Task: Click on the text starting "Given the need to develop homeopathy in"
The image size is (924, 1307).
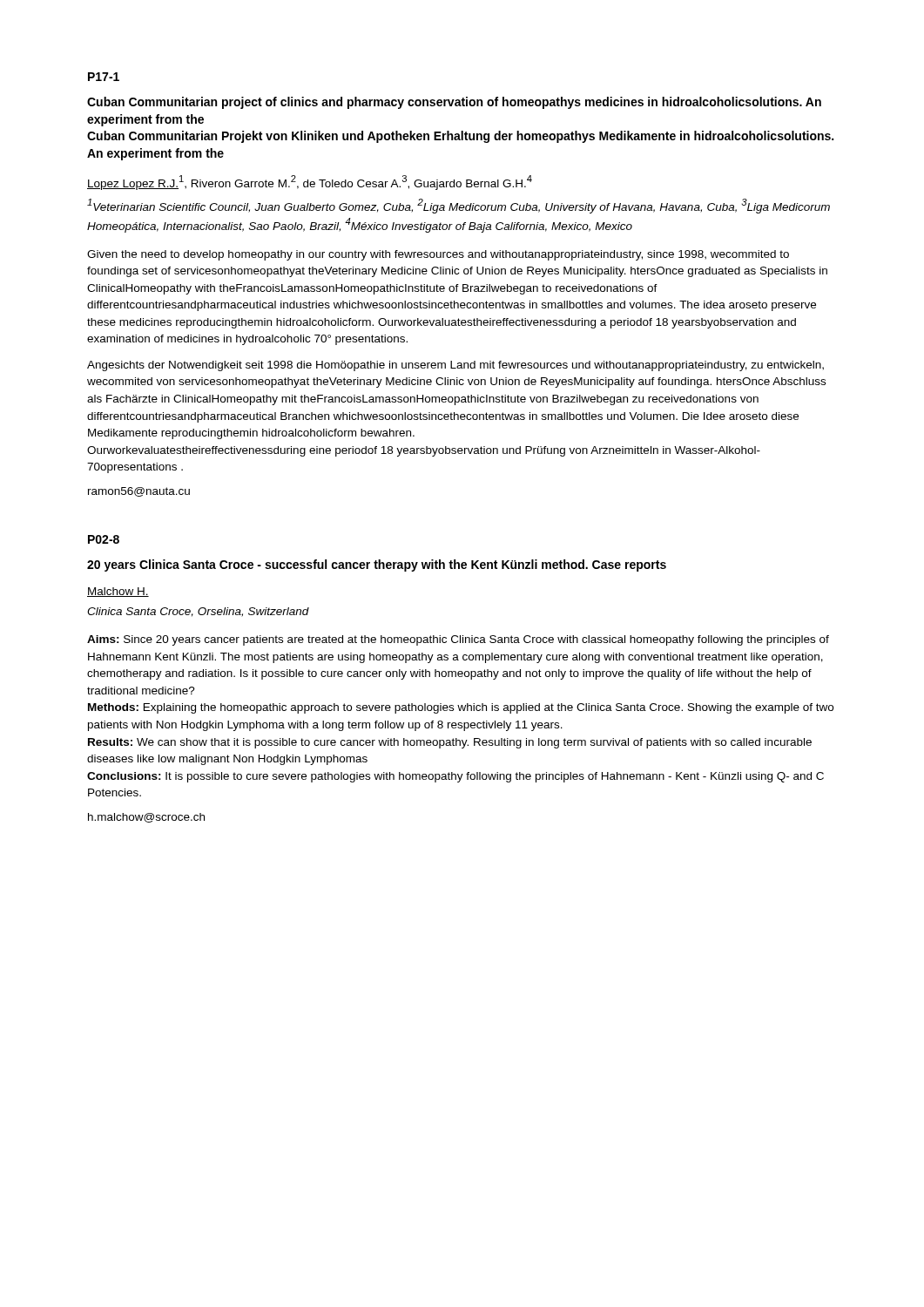Action: tap(458, 296)
